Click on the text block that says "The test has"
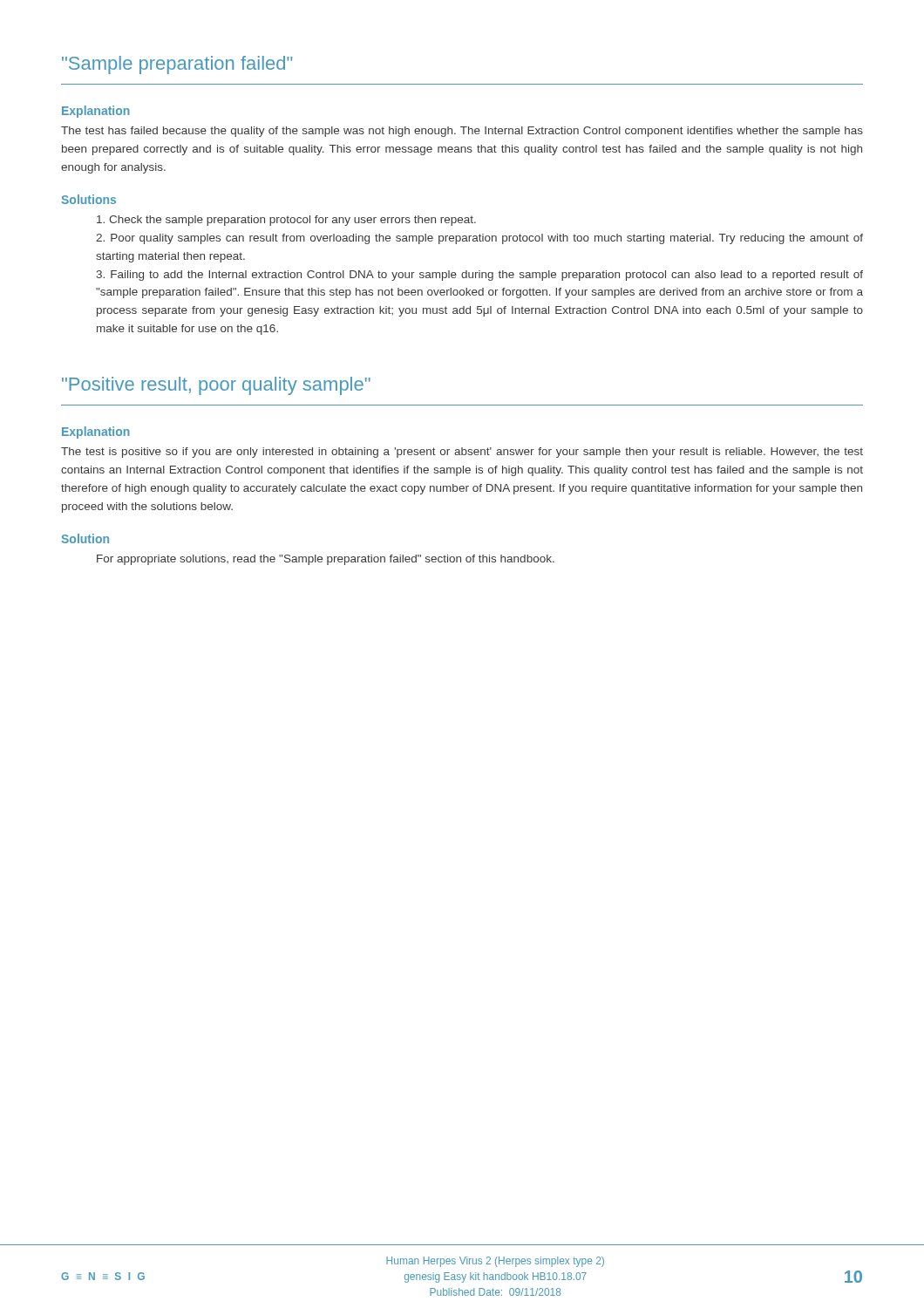This screenshot has height=1308, width=924. tap(462, 149)
